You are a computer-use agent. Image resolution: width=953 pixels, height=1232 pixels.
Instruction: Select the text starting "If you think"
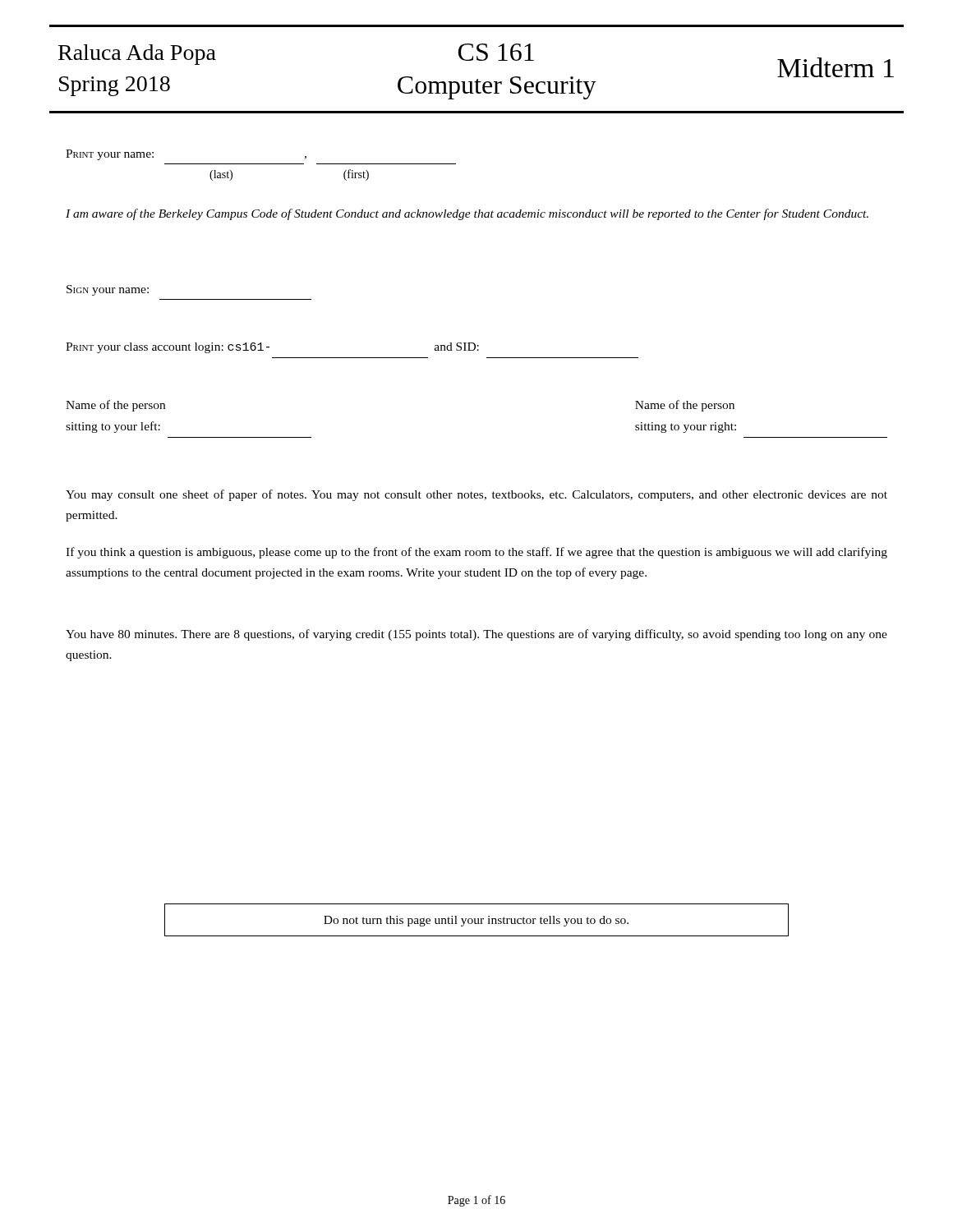pyautogui.click(x=476, y=562)
